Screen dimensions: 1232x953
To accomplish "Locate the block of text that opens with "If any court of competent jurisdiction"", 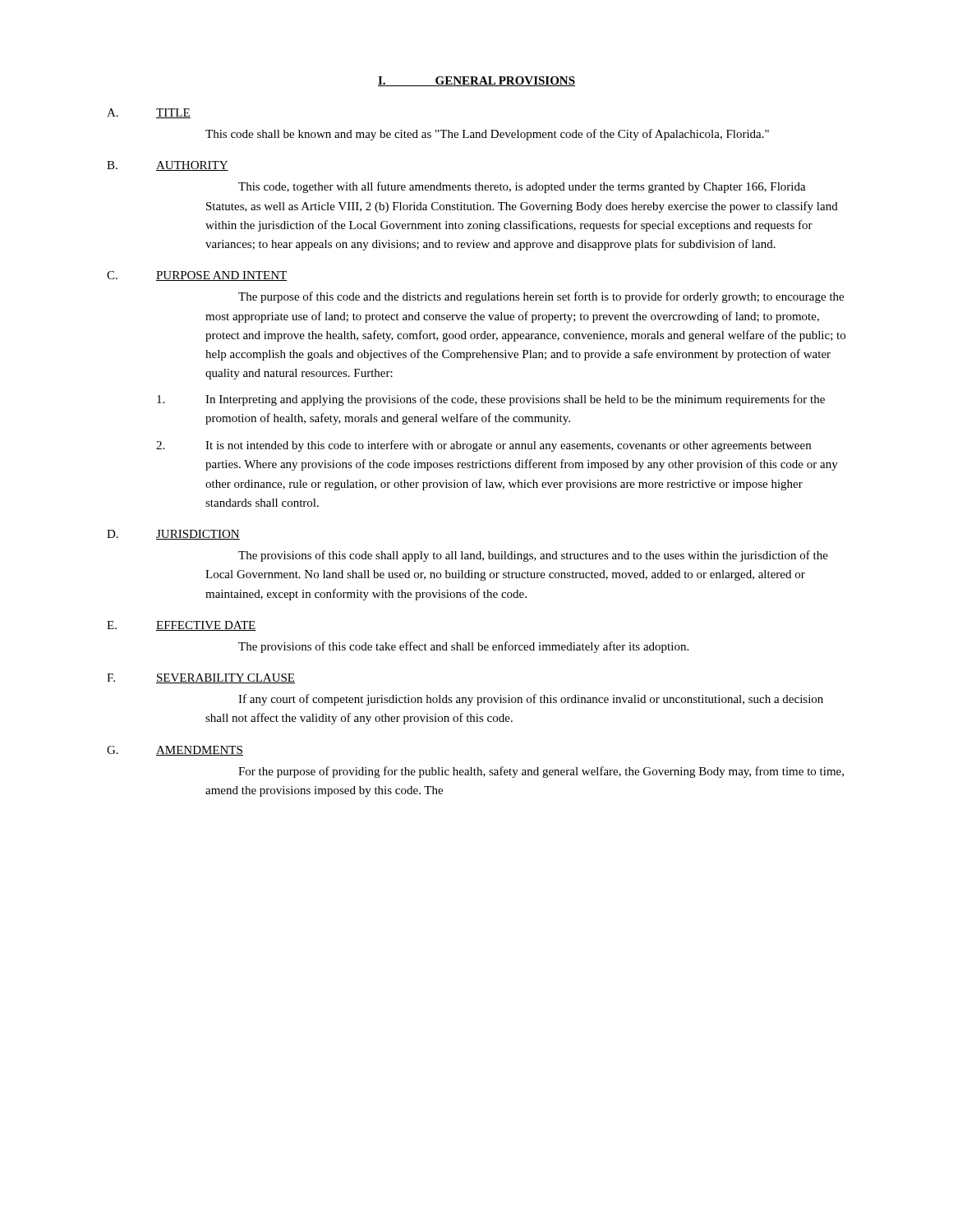I will pos(514,709).
